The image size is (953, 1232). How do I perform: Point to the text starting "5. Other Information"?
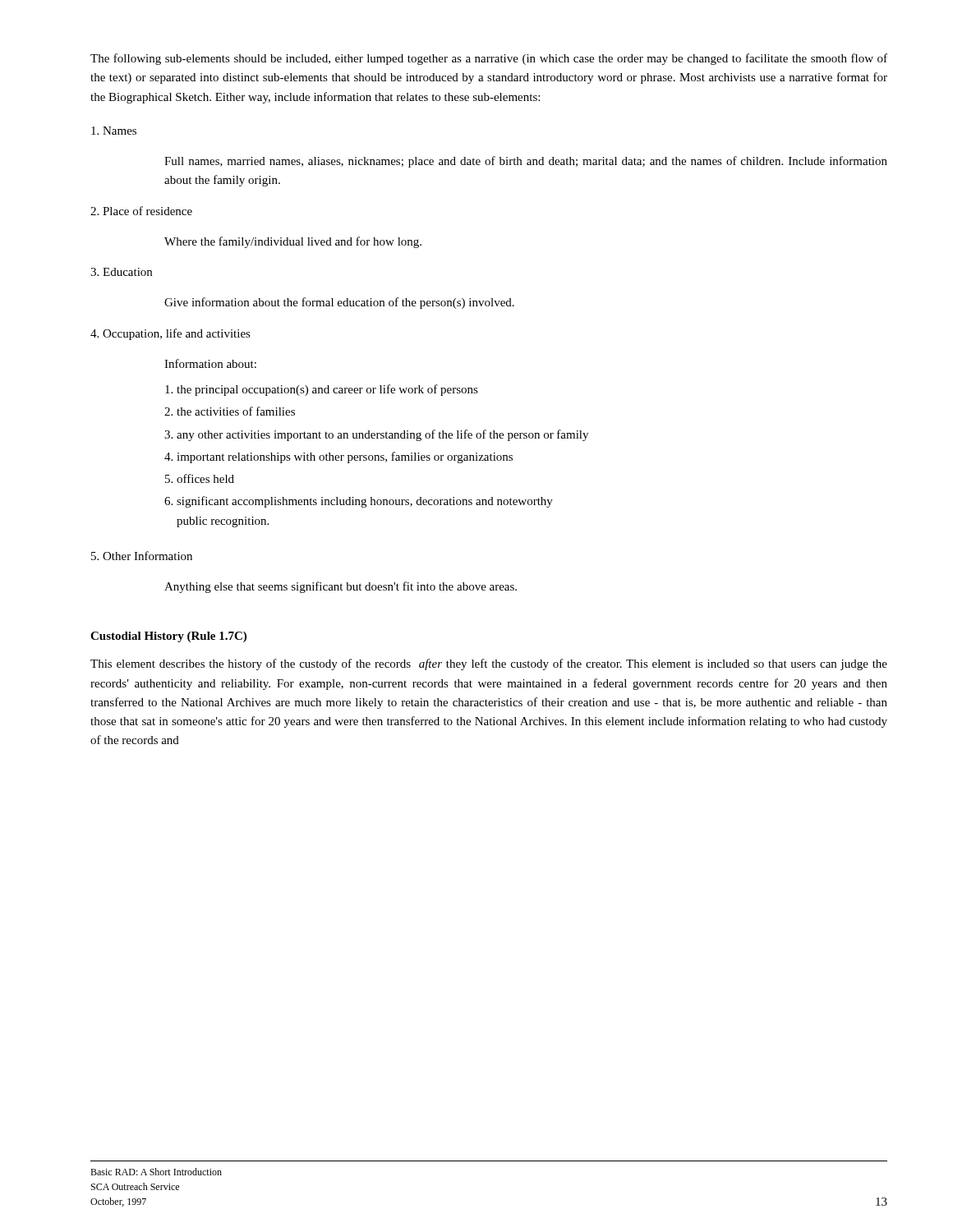point(142,556)
